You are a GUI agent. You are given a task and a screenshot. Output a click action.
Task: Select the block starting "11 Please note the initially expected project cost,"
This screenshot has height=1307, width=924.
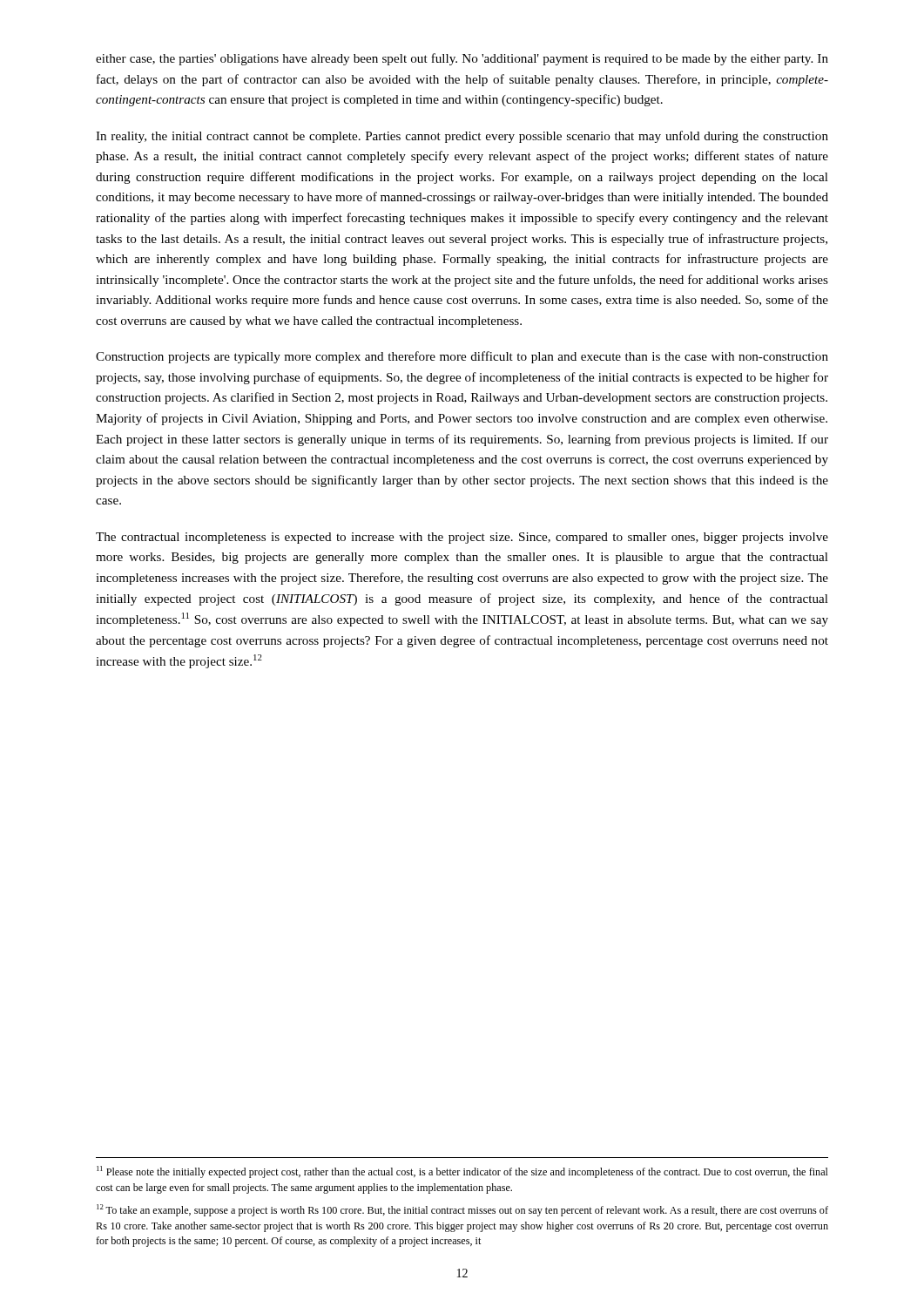pyautogui.click(x=462, y=1180)
